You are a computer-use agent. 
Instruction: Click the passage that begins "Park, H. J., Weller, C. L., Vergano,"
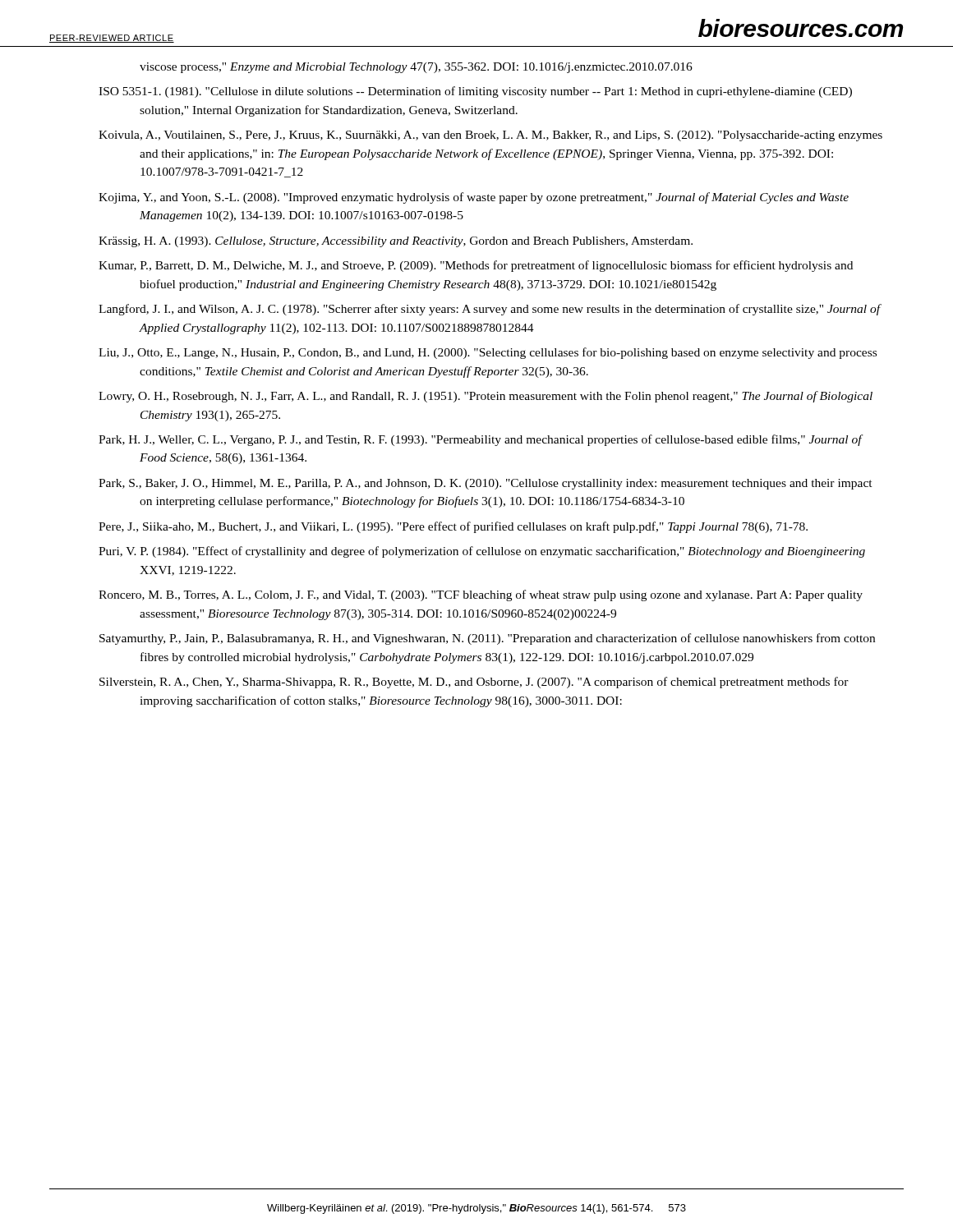pos(480,448)
